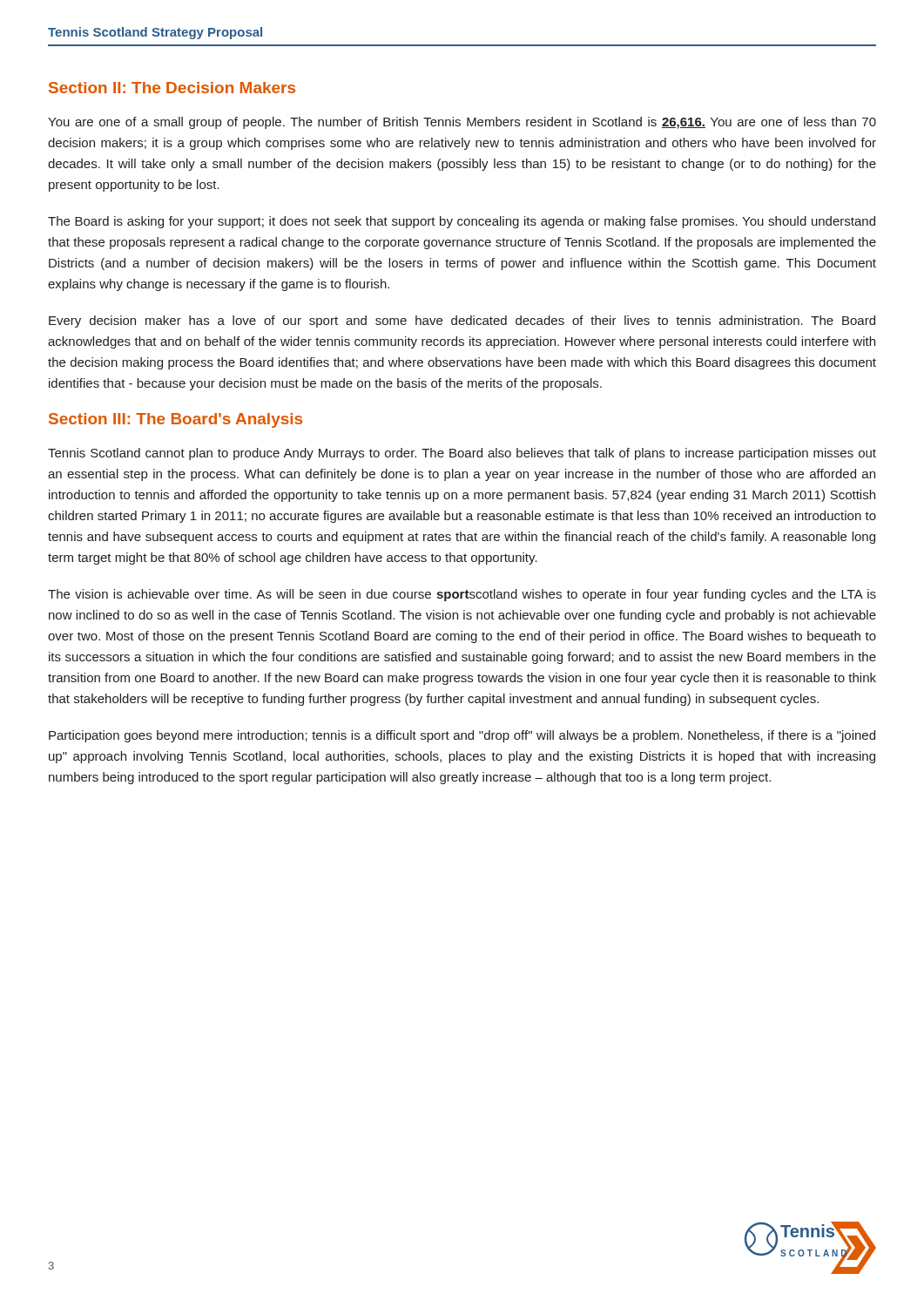Viewport: 924px width, 1307px height.
Task: Where is the passage that starts "Participation goes beyond mere"?
Action: 462,756
